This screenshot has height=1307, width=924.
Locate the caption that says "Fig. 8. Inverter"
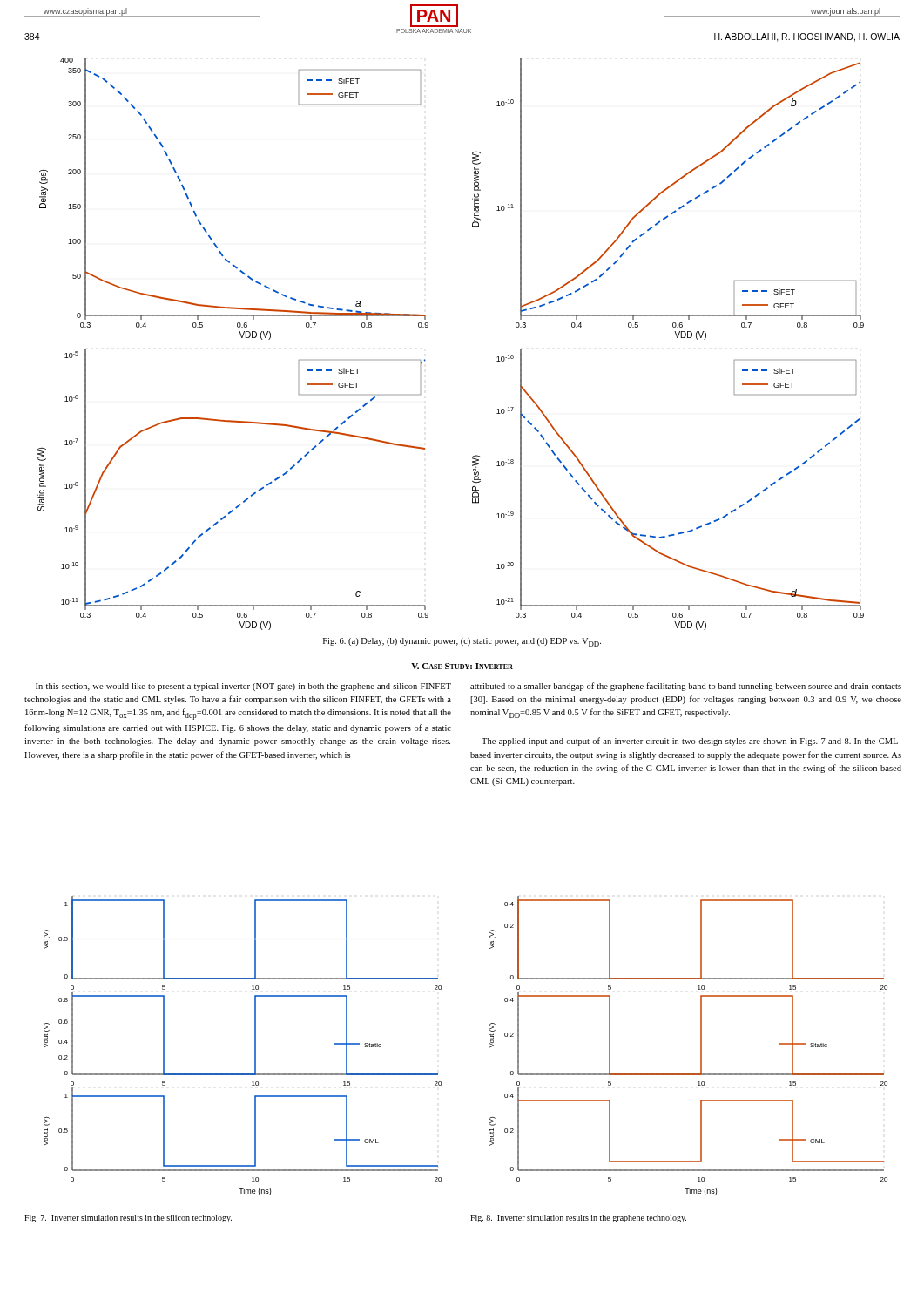coord(579,1218)
